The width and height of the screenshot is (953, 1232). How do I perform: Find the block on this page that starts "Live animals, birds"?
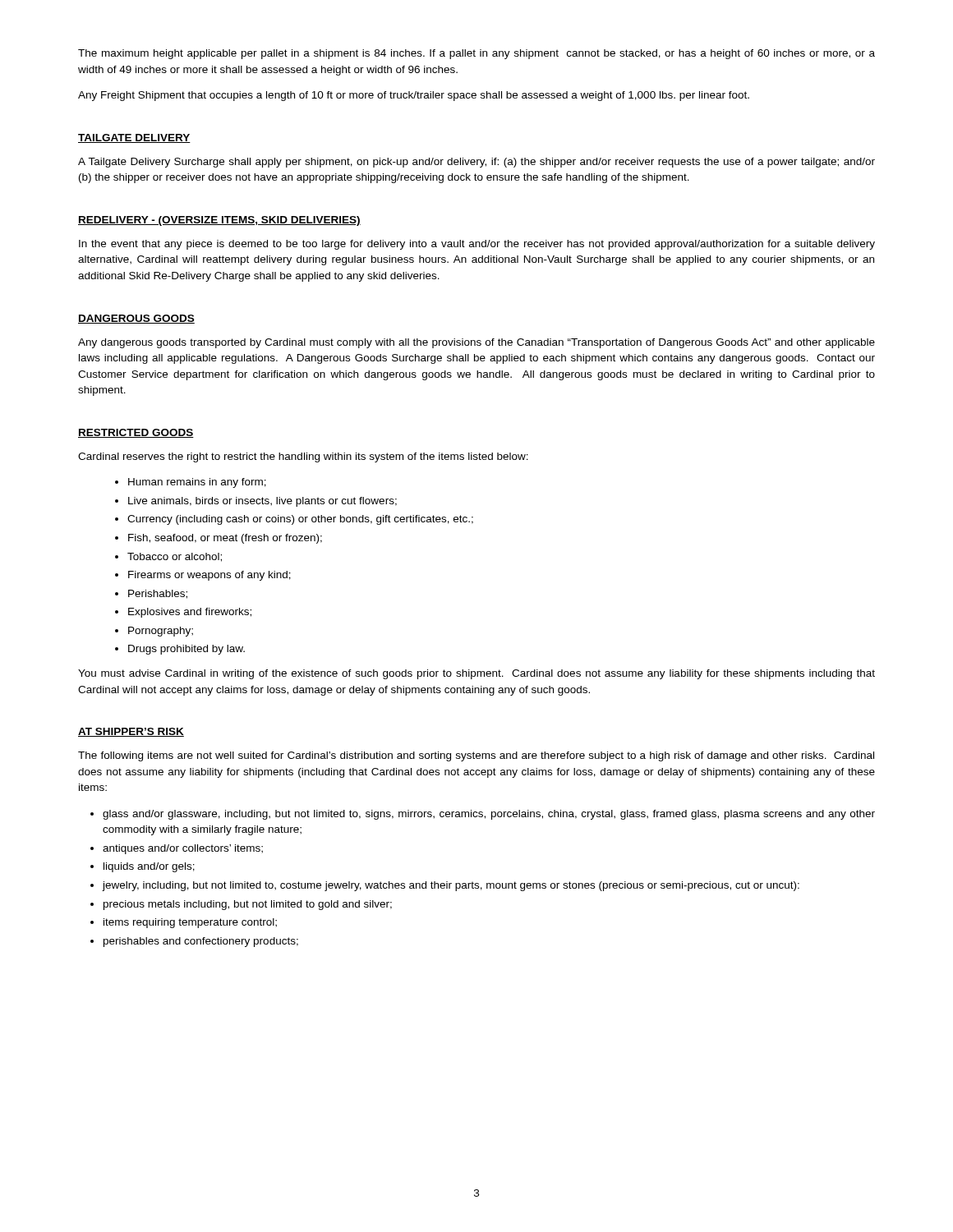[262, 500]
